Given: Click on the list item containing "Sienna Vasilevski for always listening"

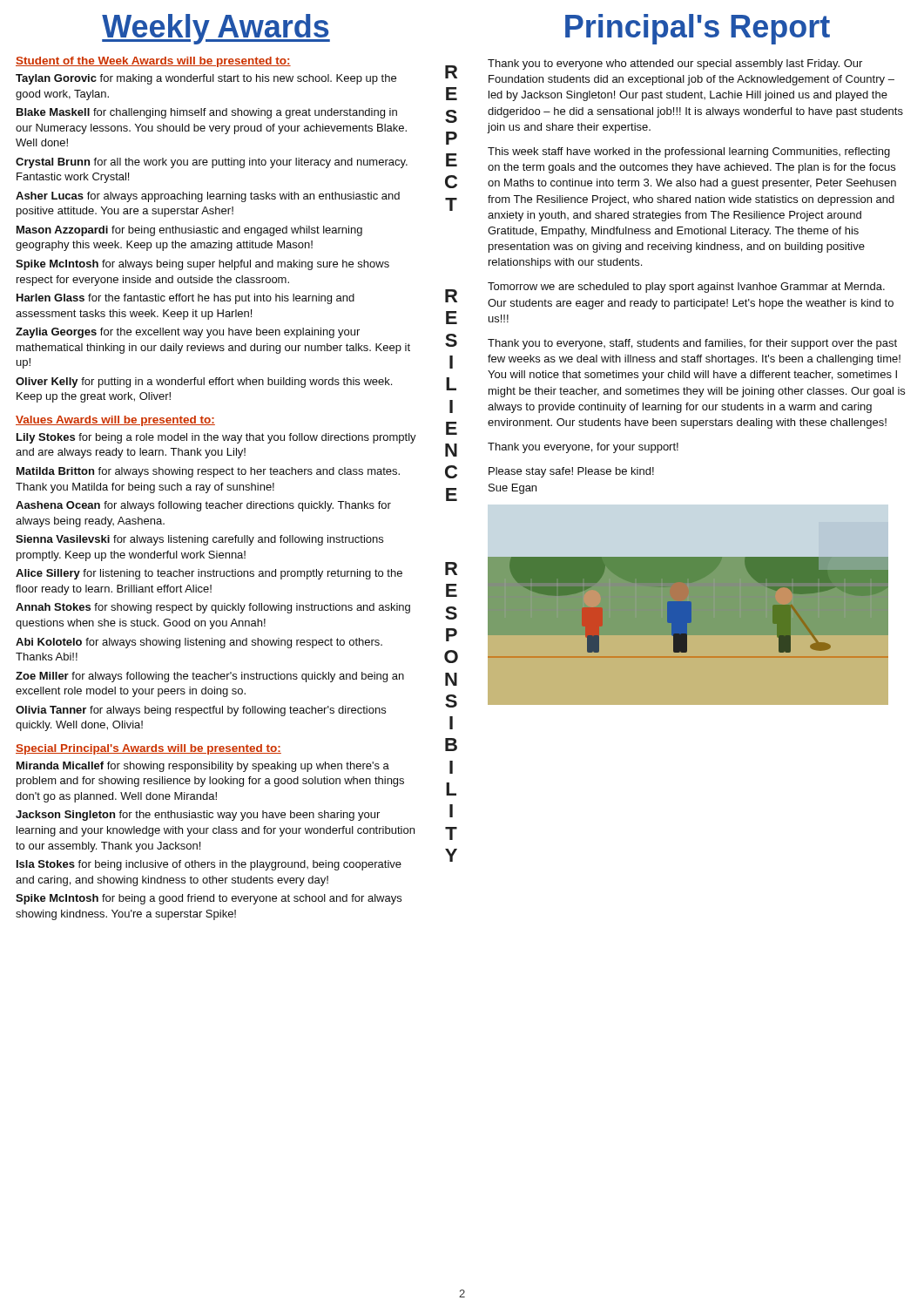Looking at the screenshot, I should coord(216,547).
